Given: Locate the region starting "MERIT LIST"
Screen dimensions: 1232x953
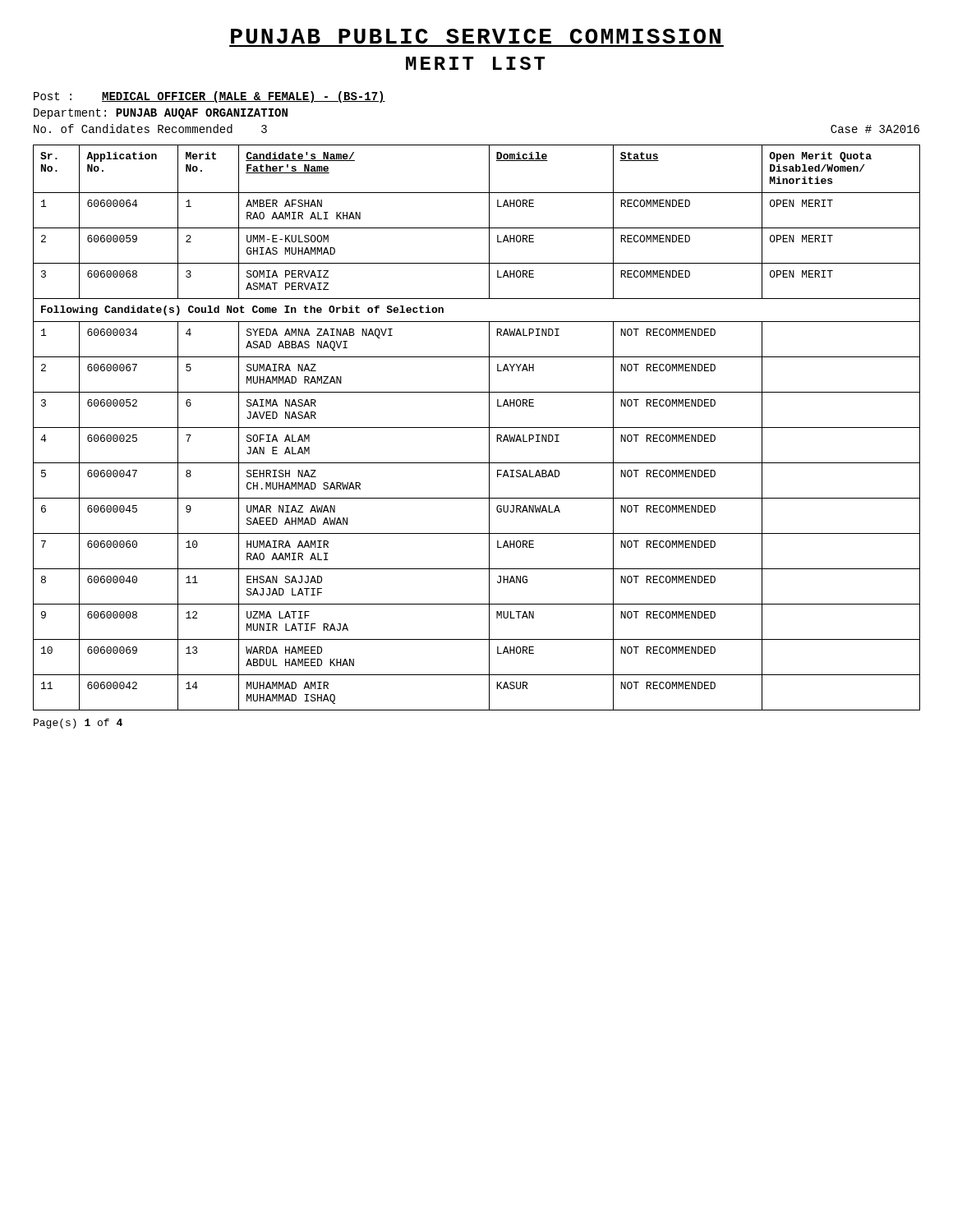Looking at the screenshot, I should (x=476, y=64).
